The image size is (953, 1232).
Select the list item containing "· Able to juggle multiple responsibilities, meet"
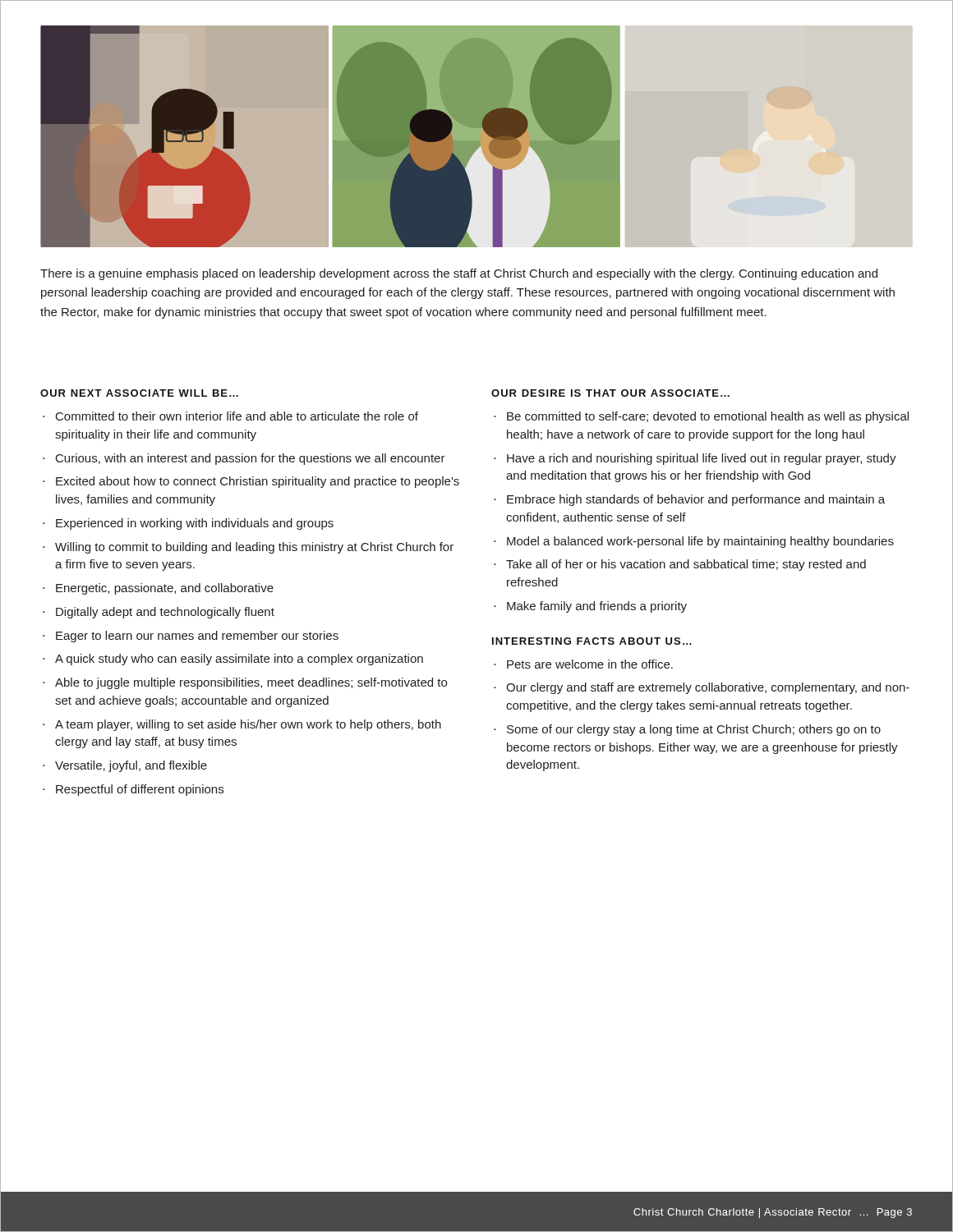pos(245,690)
